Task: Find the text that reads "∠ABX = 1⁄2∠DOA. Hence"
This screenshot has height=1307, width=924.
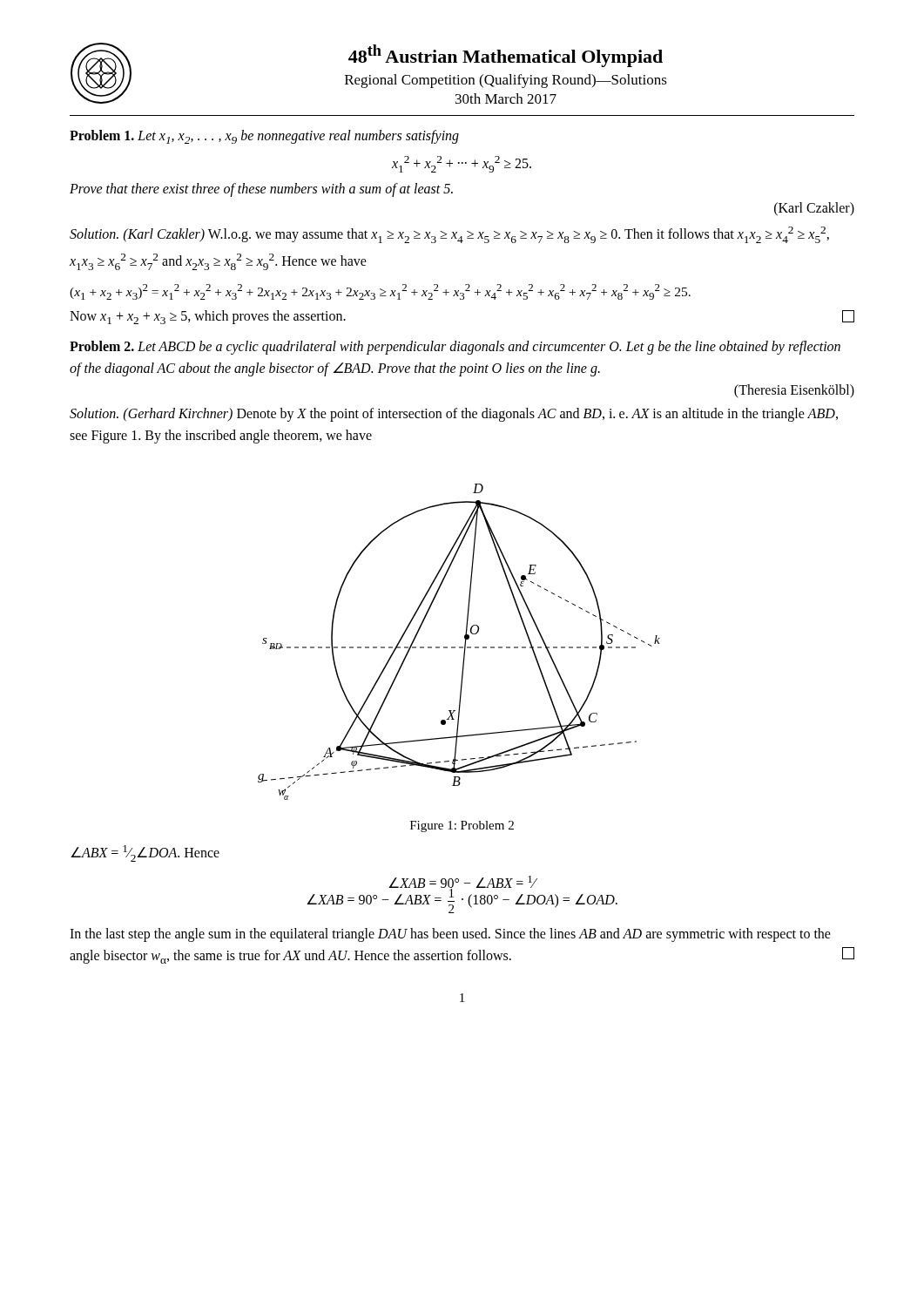Action: click(x=145, y=853)
